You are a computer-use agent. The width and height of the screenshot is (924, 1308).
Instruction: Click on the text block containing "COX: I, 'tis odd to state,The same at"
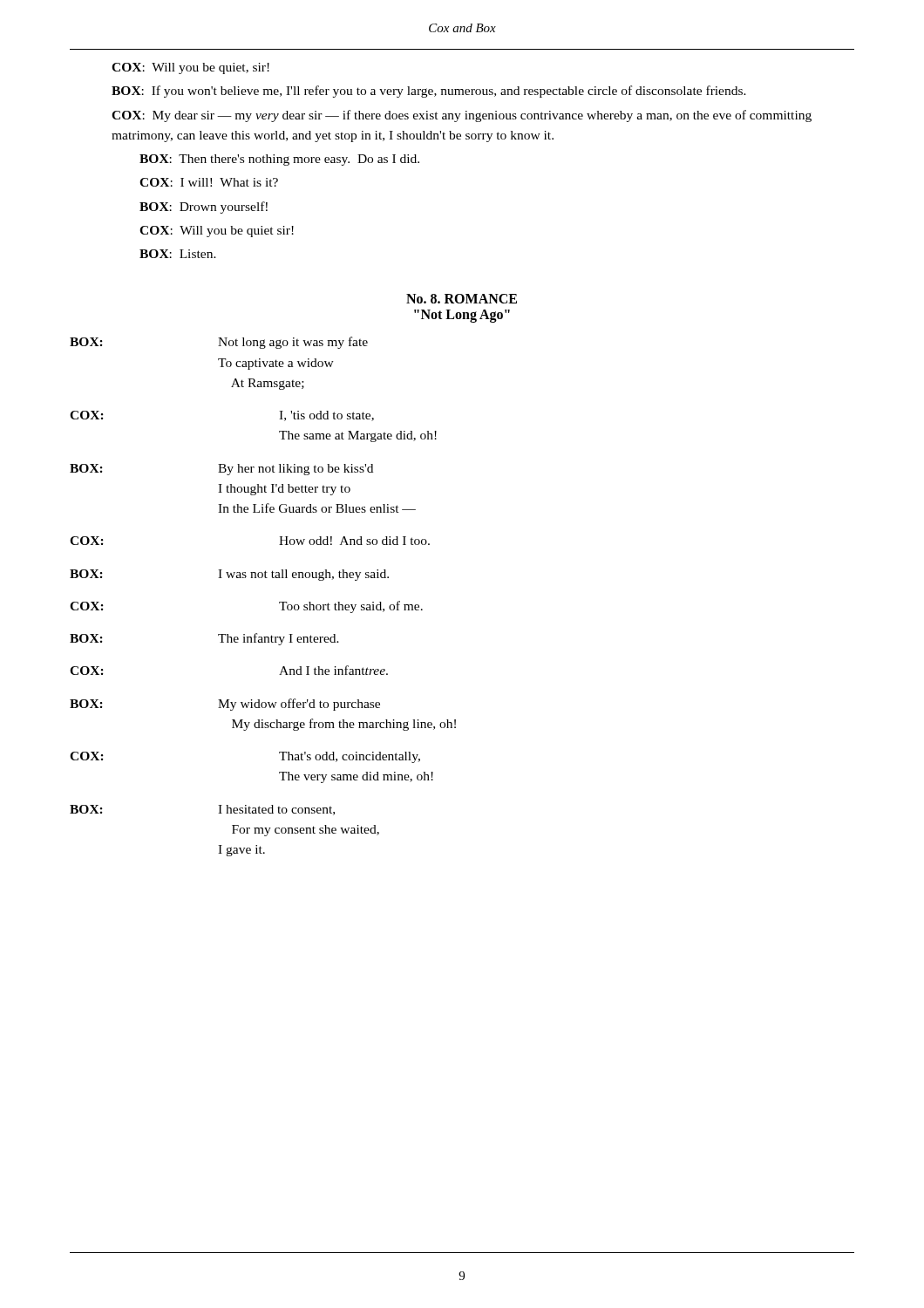point(89,416)
